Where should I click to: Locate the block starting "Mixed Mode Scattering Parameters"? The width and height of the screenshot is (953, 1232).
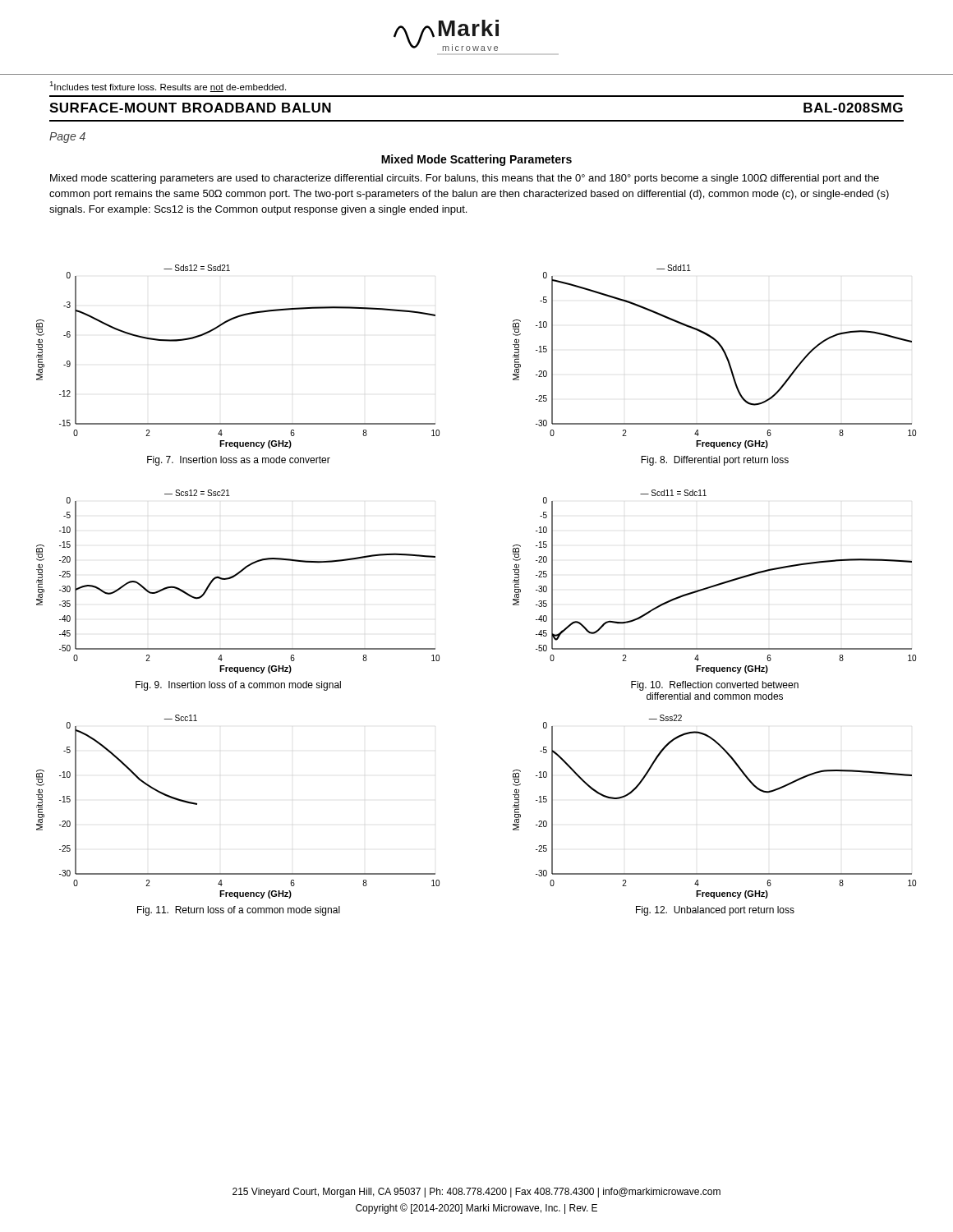click(x=476, y=159)
